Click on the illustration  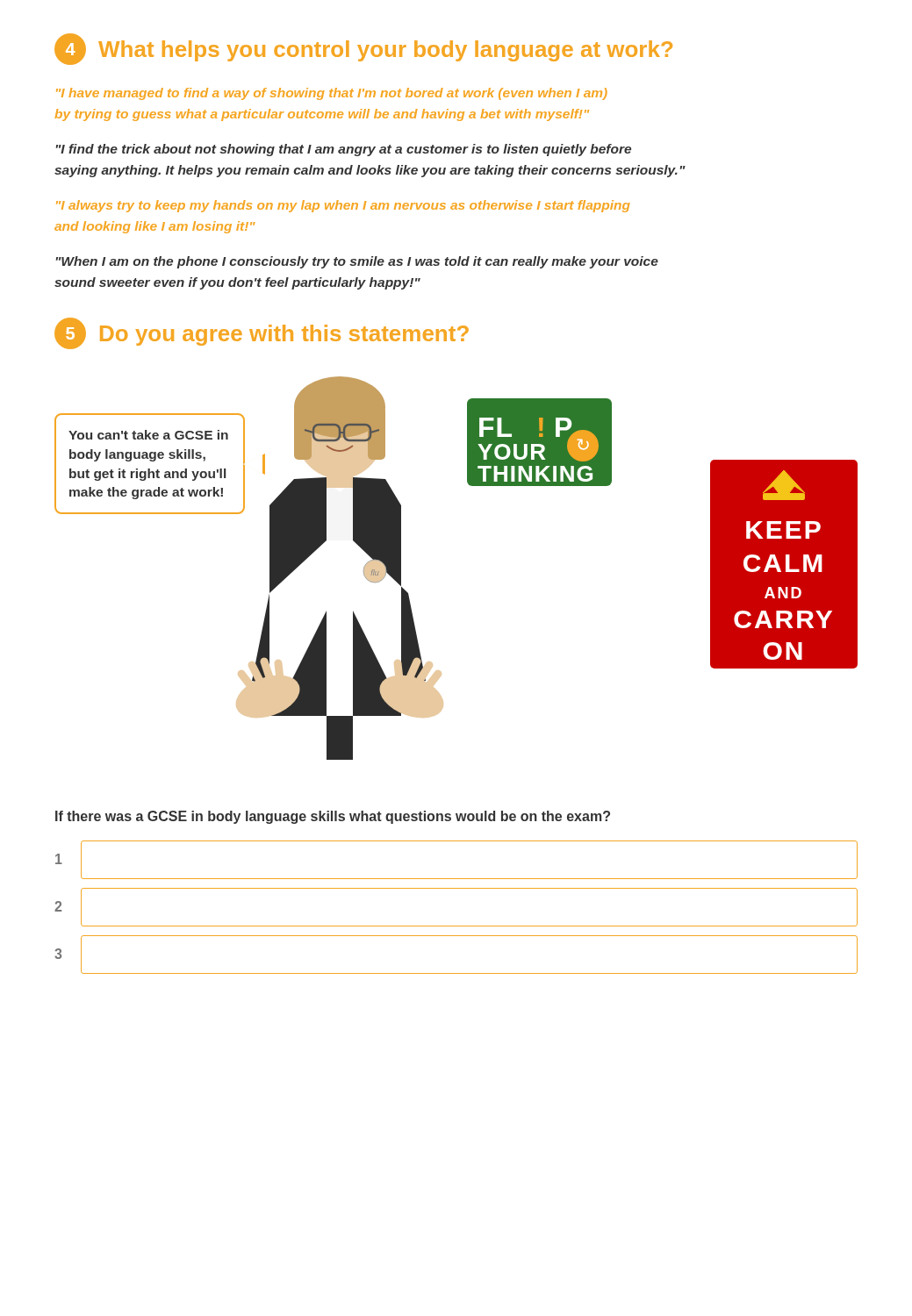(x=456, y=579)
